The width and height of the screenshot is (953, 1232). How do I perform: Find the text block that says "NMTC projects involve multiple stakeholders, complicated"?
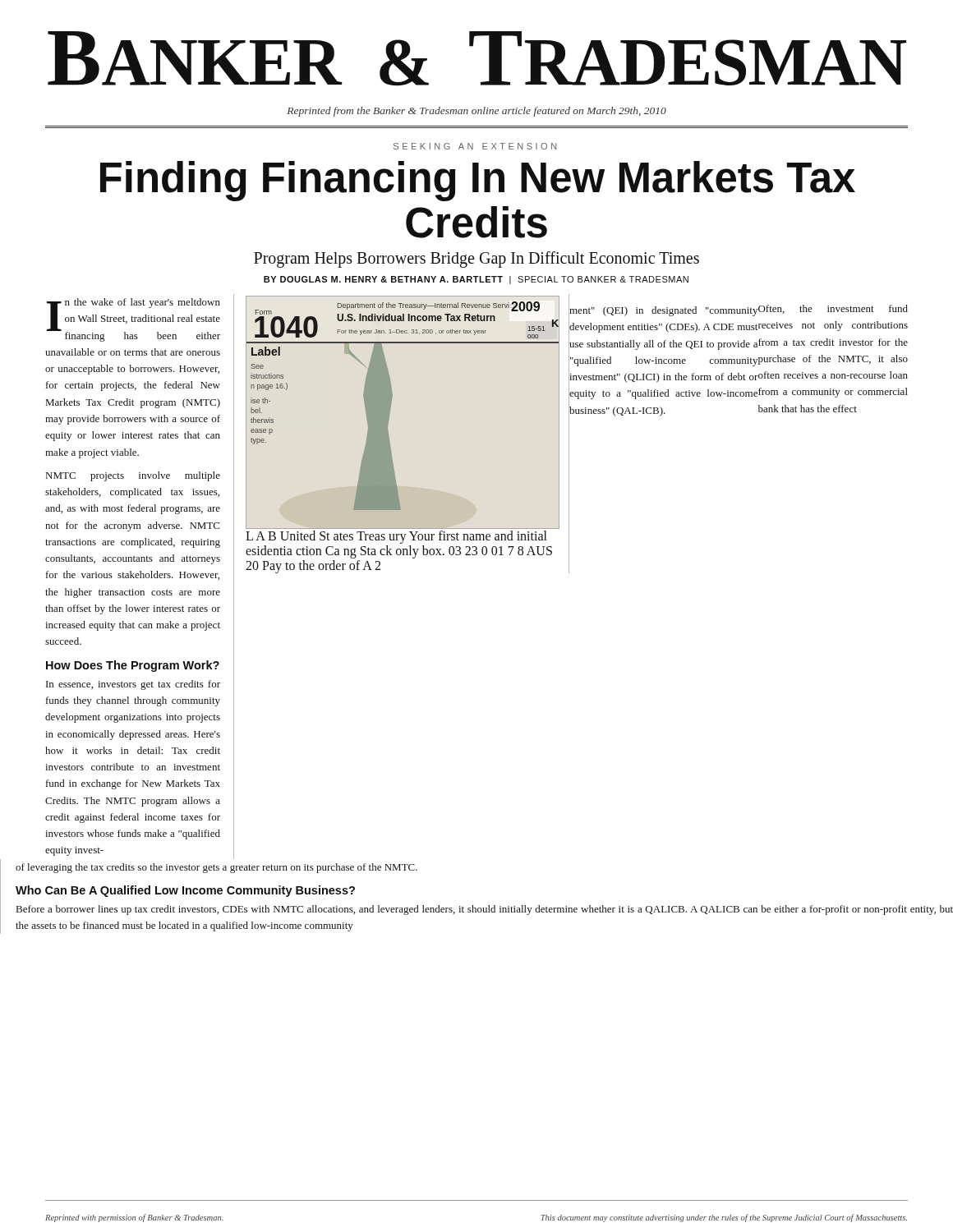133,558
